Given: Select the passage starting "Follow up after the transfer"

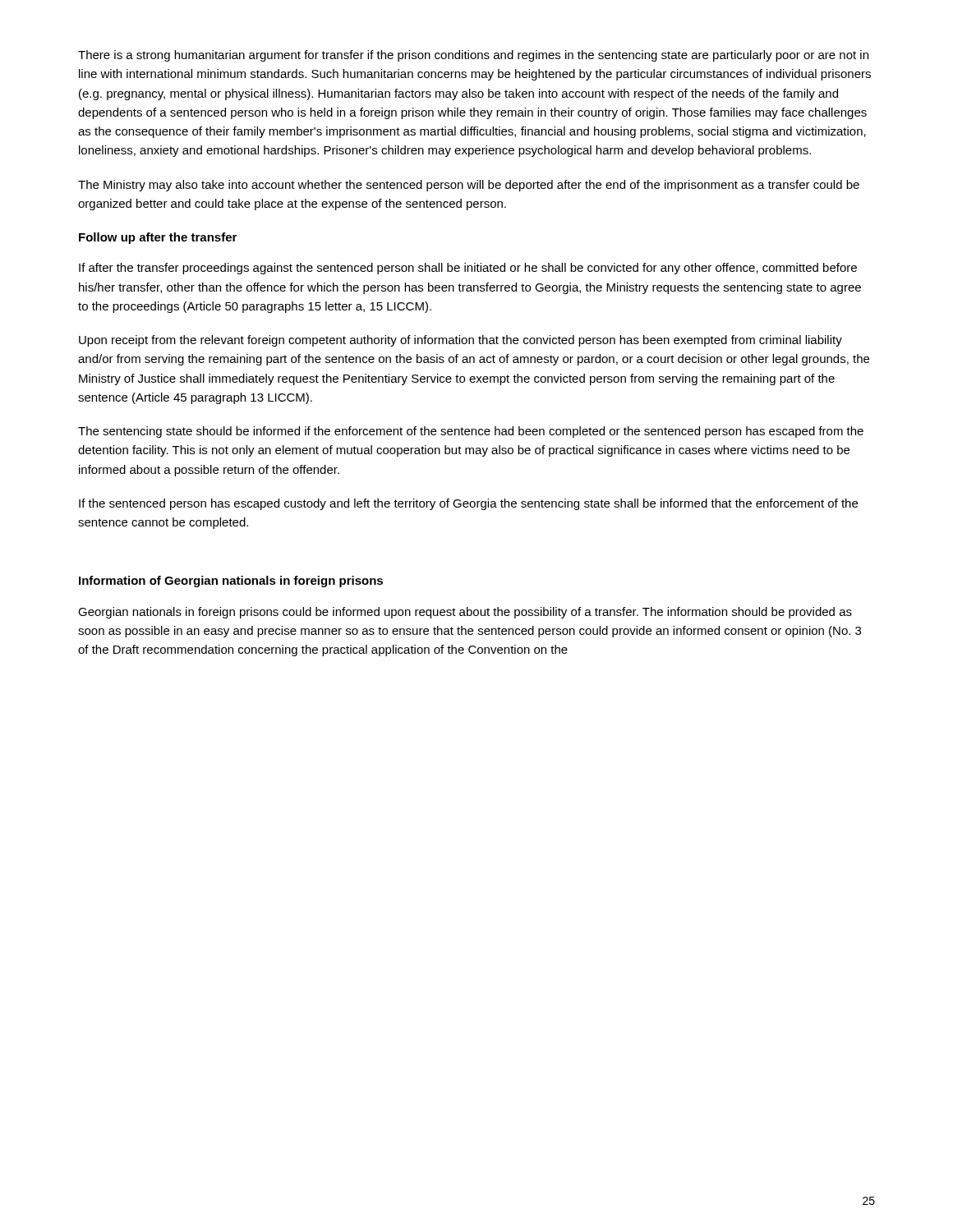Looking at the screenshot, I should point(157,237).
